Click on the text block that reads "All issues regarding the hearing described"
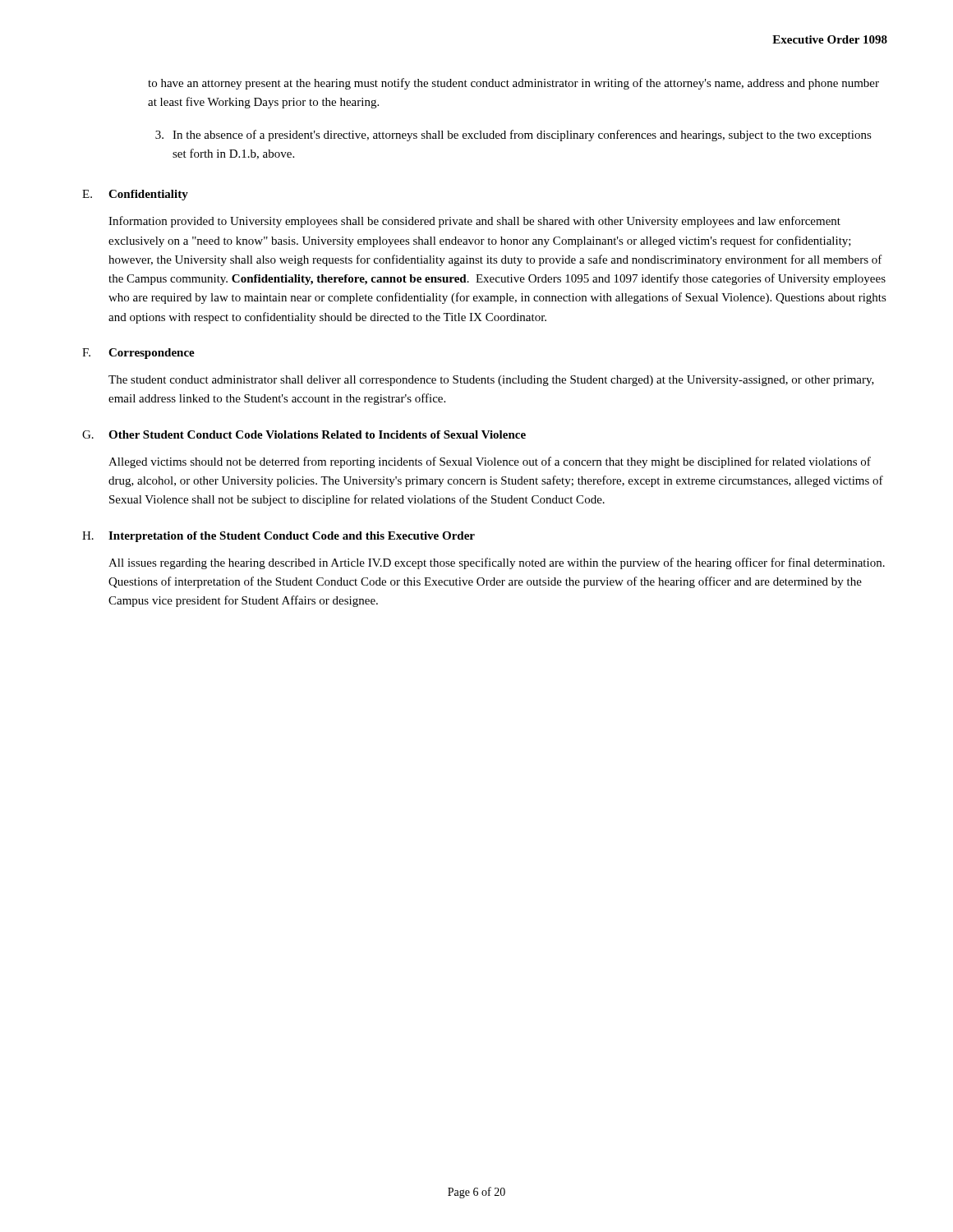Viewport: 953px width, 1232px height. (x=497, y=582)
